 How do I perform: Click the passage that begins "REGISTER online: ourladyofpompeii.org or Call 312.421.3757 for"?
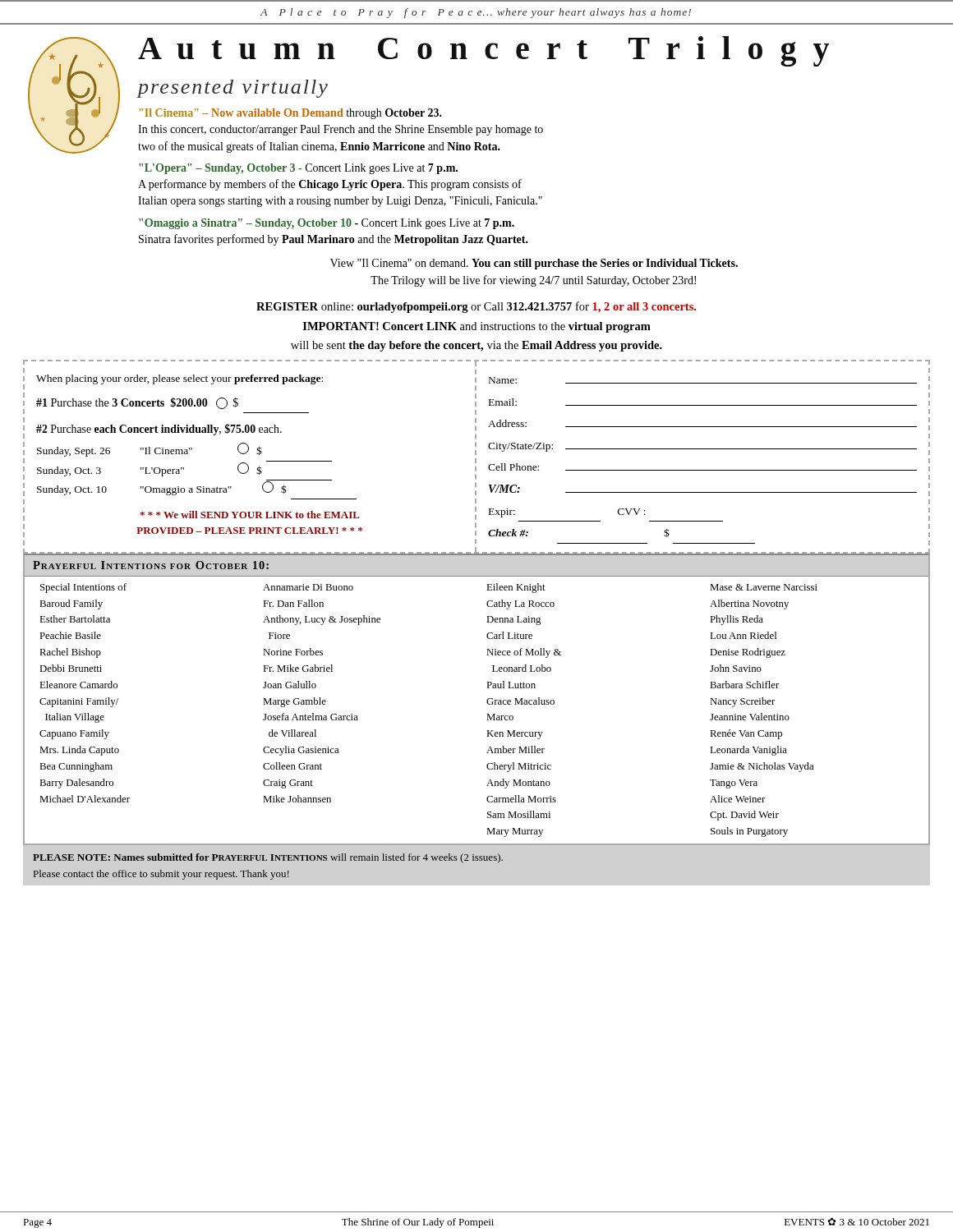[x=476, y=326]
